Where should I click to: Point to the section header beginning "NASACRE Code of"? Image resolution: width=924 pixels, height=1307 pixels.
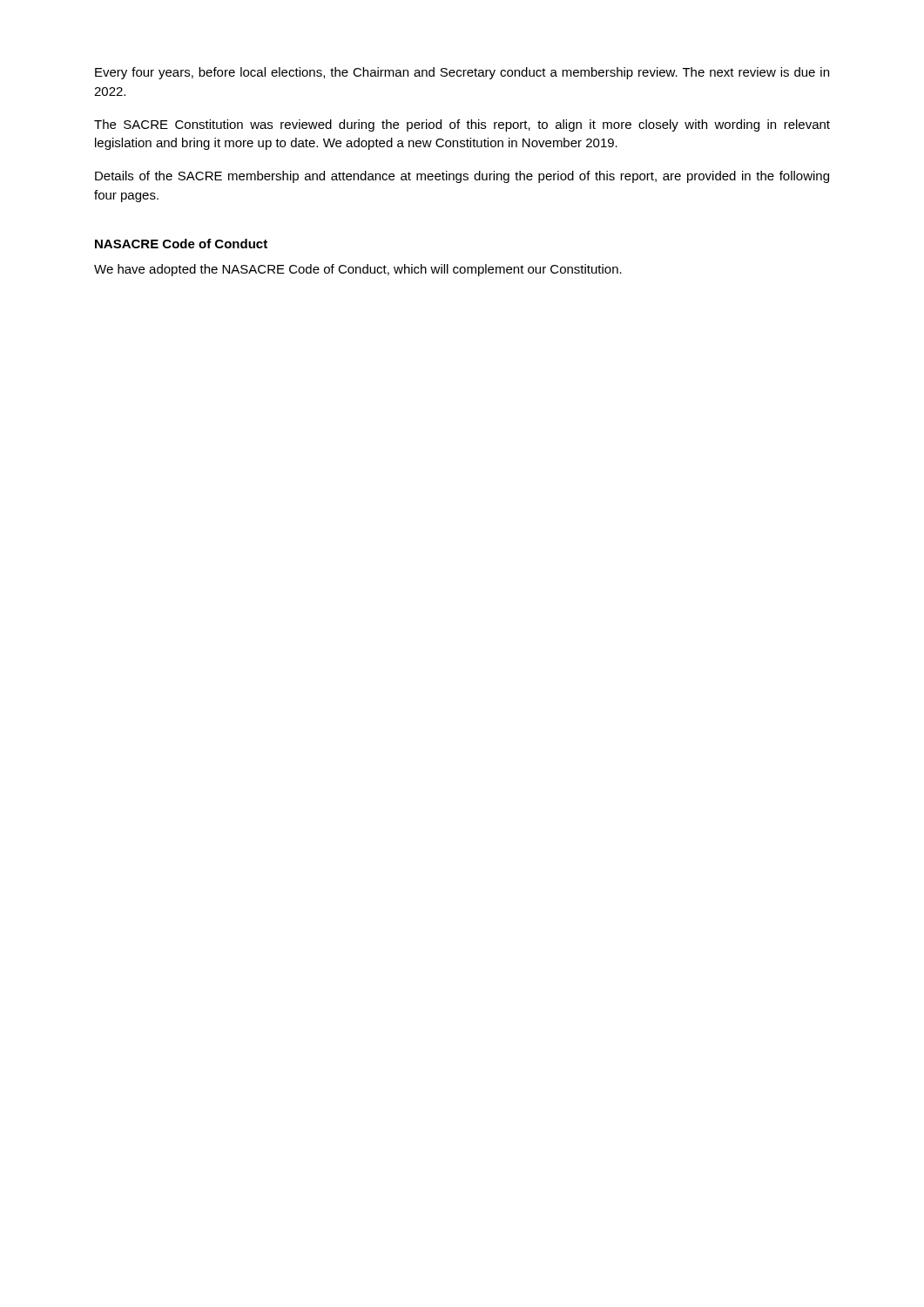click(181, 243)
